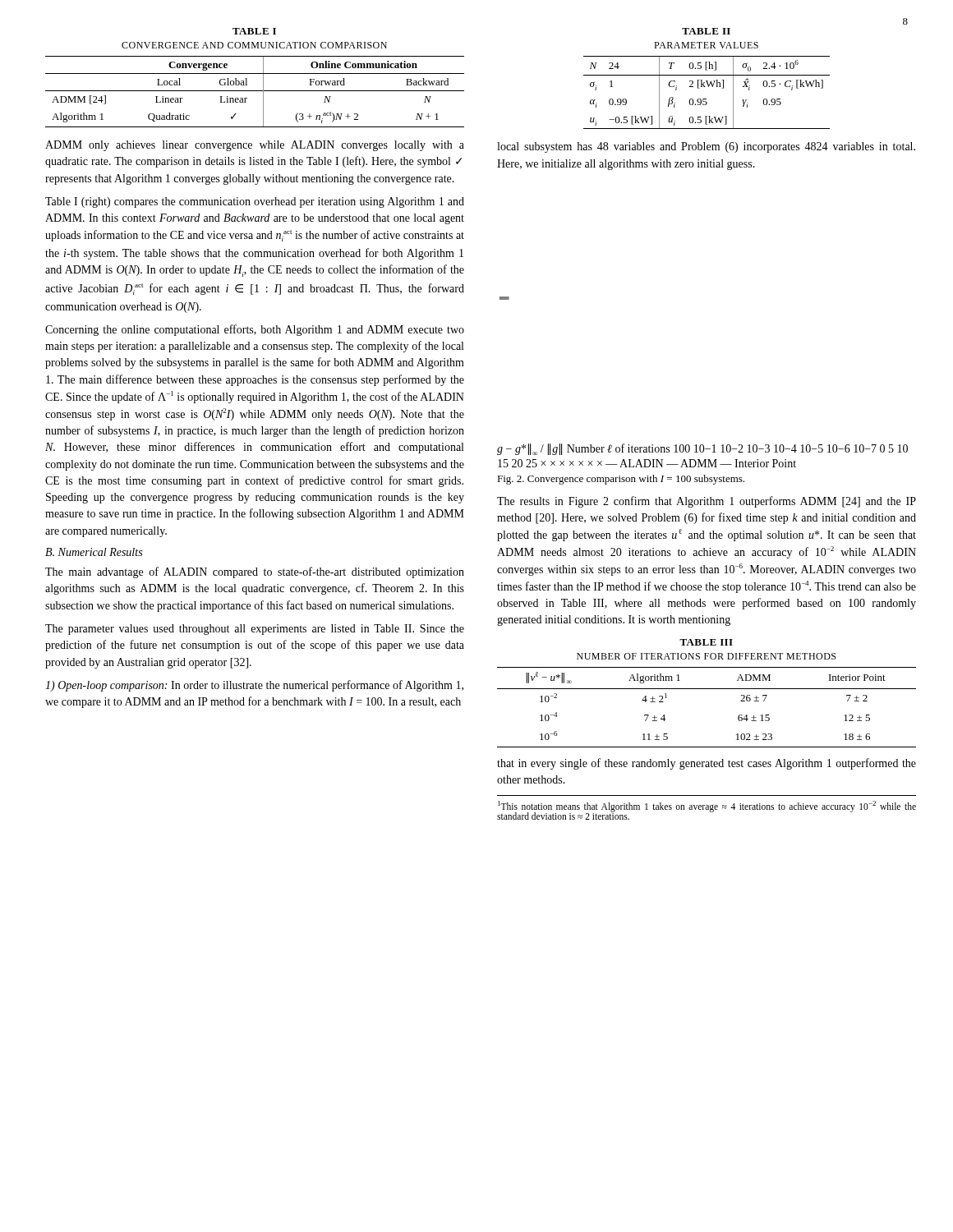Find the table that mentions "64 ± 15"

[707, 707]
